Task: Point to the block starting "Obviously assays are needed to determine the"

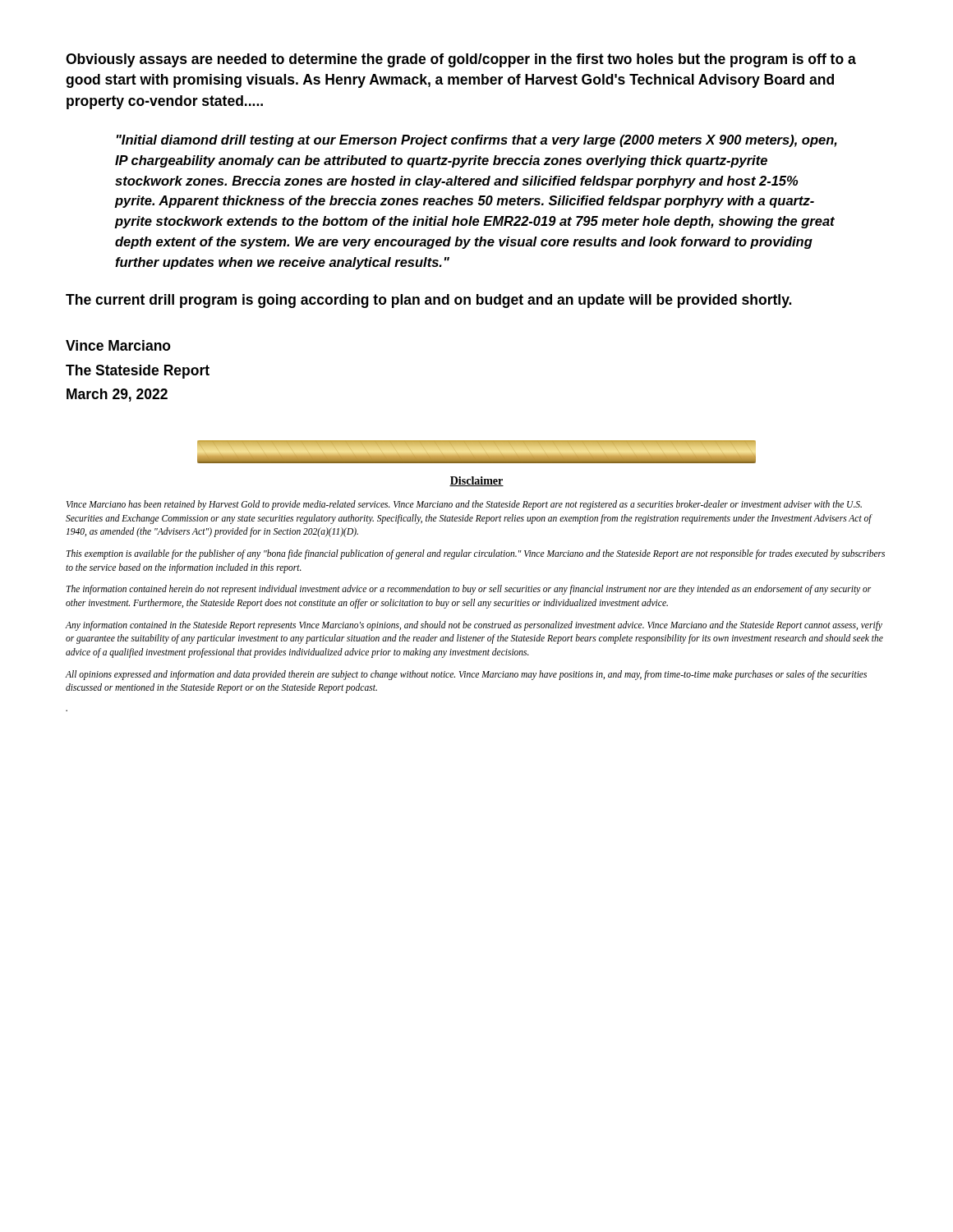Action: (x=461, y=80)
